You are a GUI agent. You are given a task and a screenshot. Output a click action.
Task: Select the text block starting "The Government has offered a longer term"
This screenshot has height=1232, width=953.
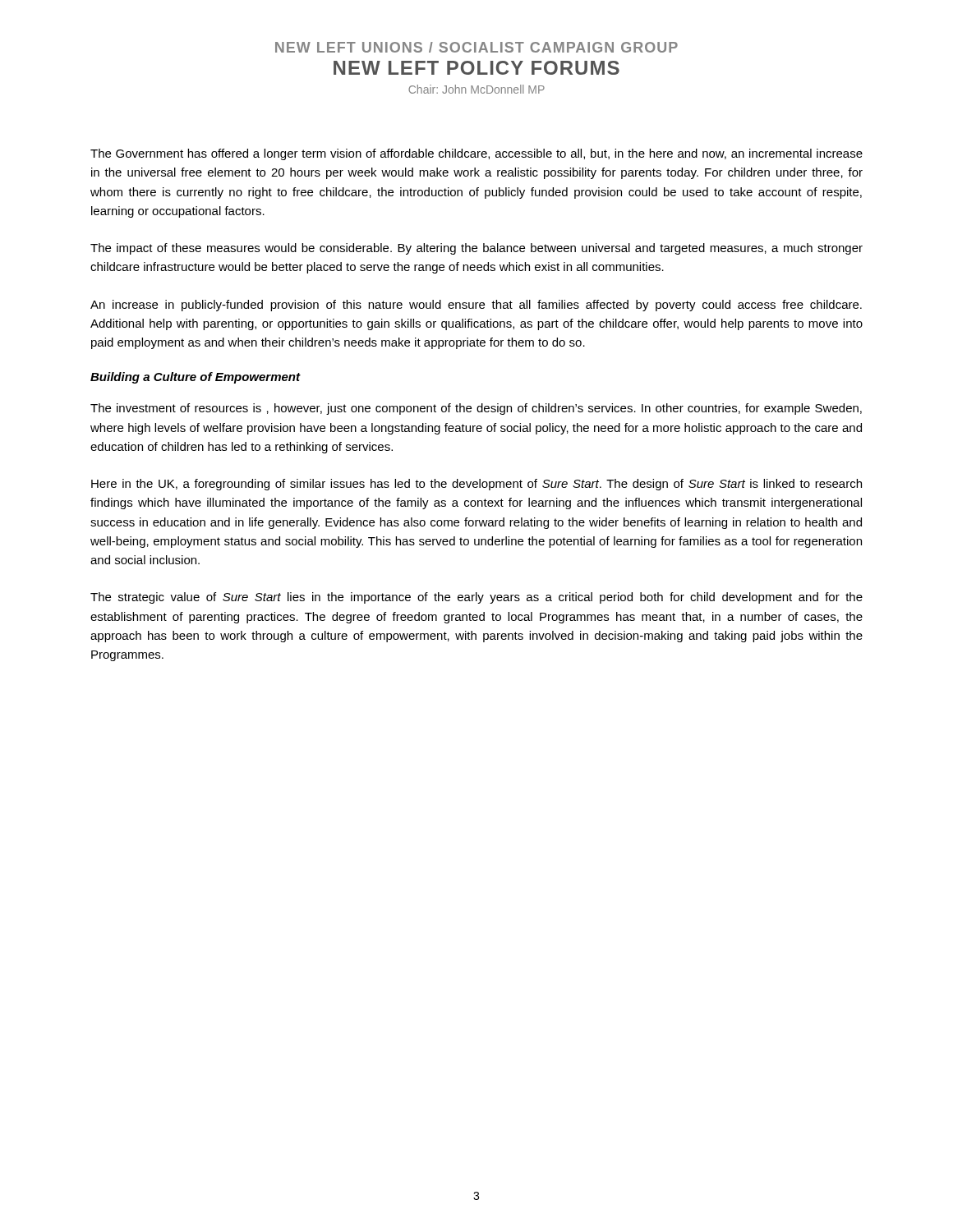point(476,182)
